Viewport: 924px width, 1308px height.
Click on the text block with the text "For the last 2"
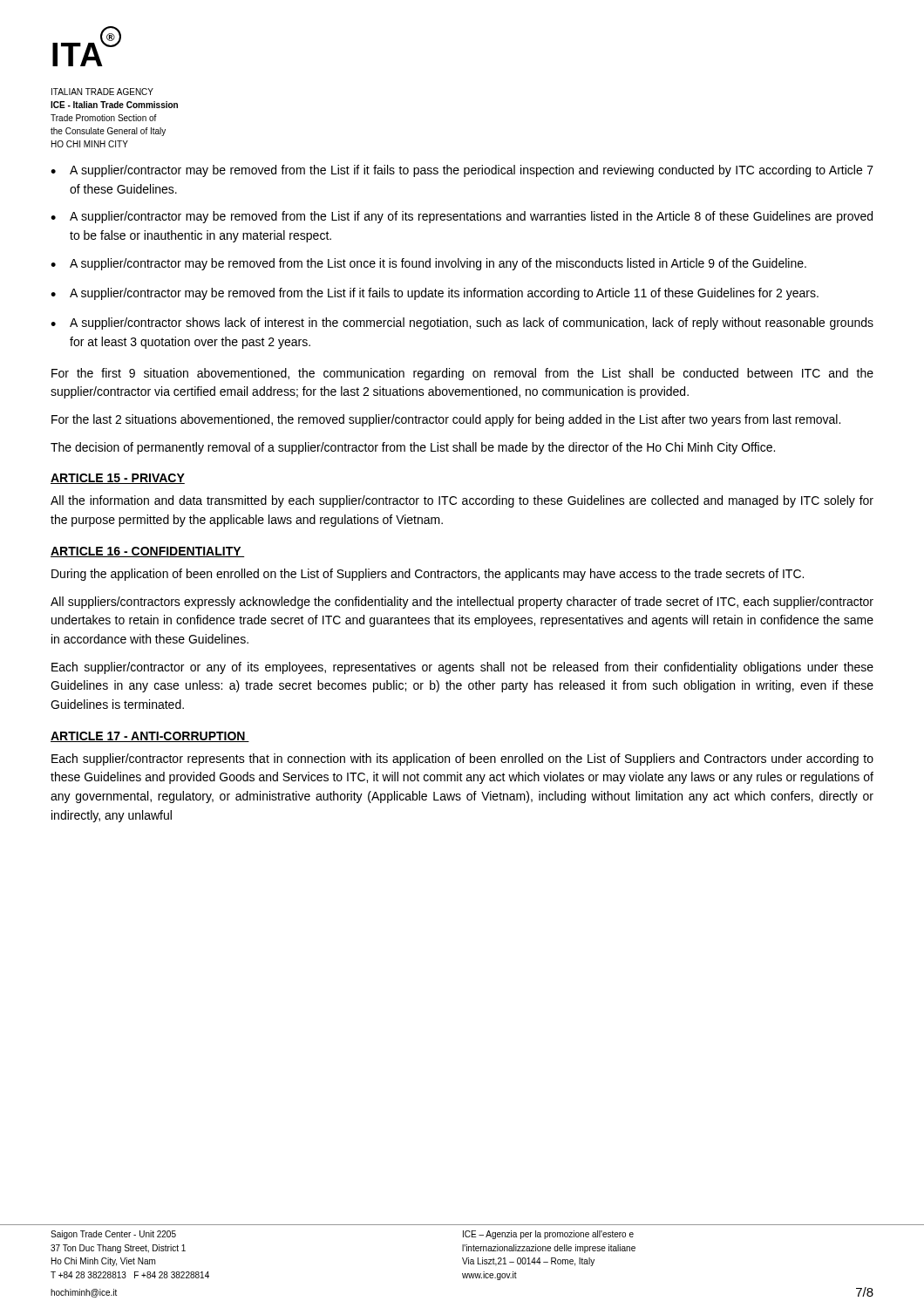click(x=446, y=420)
